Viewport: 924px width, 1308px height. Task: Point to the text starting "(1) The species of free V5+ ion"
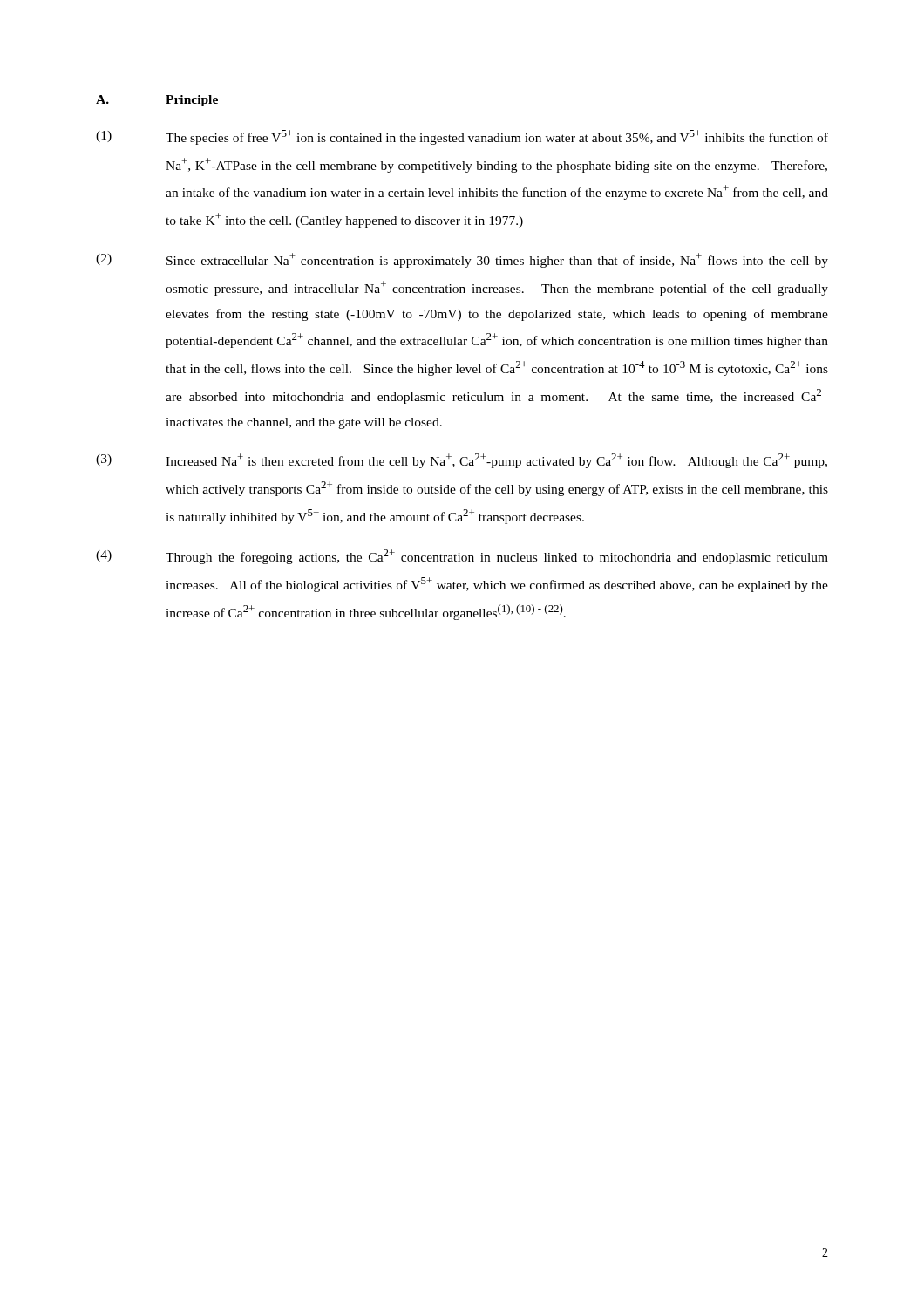[462, 178]
